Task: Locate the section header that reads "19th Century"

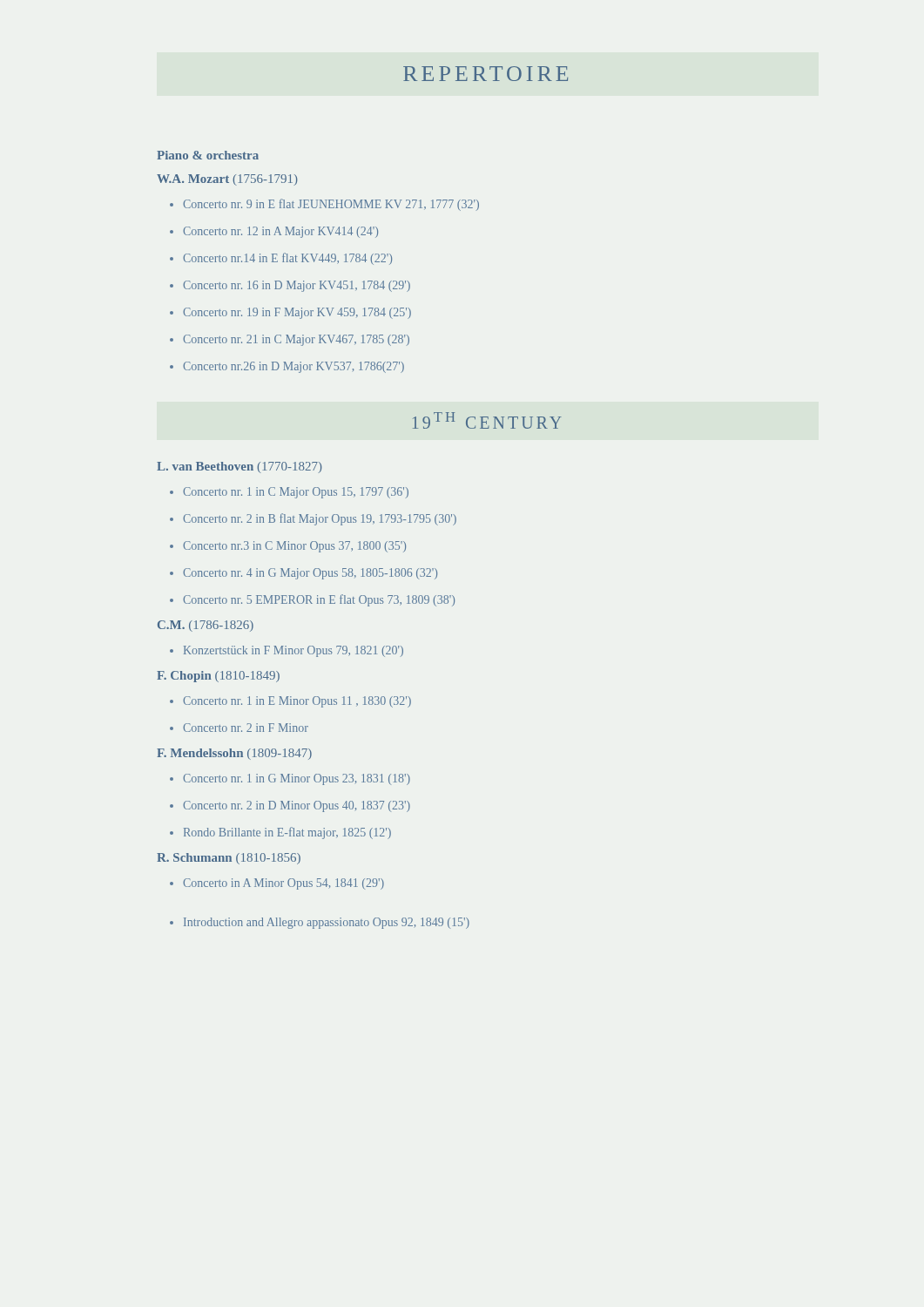Action: tap(488, 421)
